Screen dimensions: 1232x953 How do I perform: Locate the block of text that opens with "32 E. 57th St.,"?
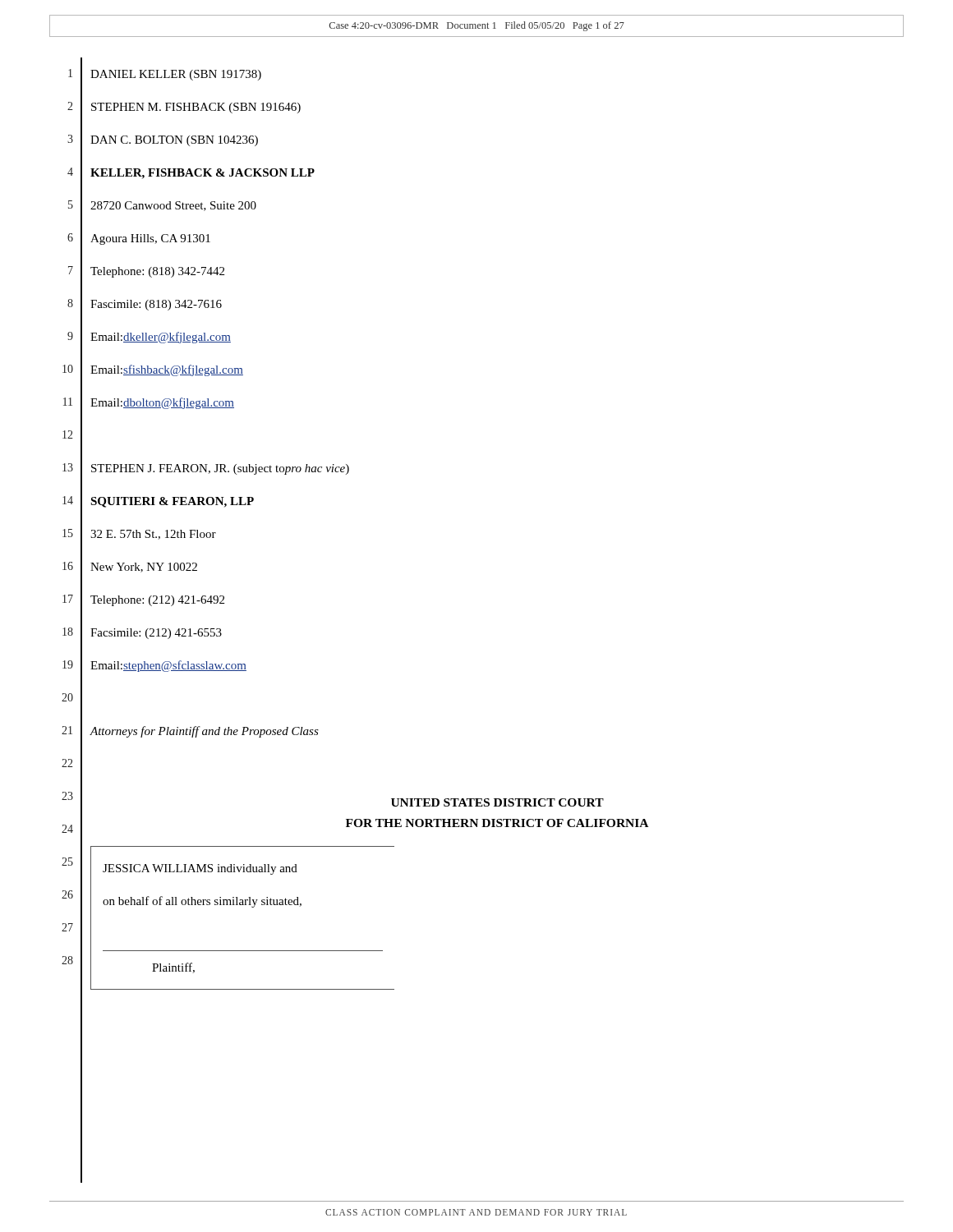(153, 533)
